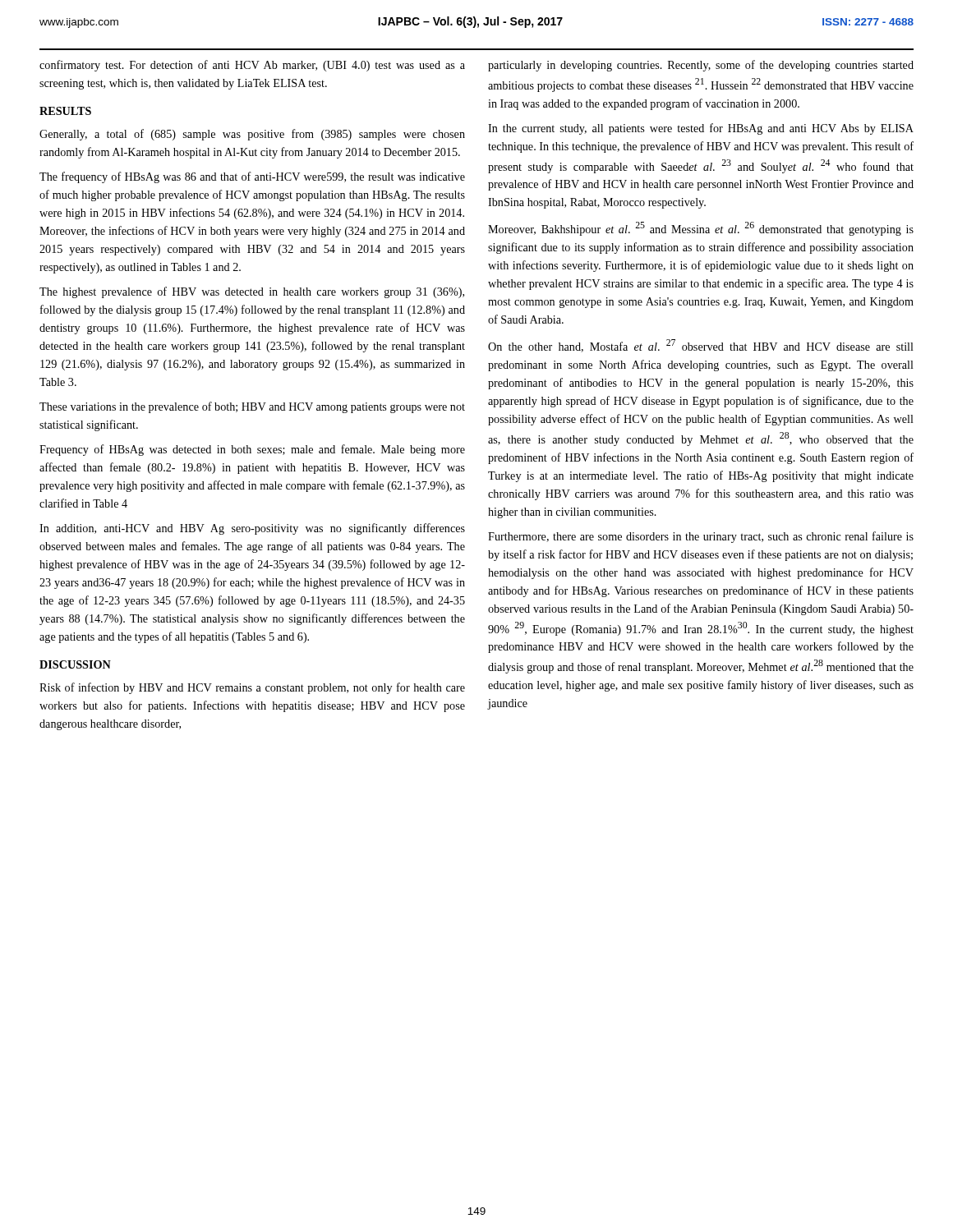This screenshot has height=1232, width=953.
Task: Click on the text block with the text "Risk of infection by HBV"
Action: (x=252, y=706)
